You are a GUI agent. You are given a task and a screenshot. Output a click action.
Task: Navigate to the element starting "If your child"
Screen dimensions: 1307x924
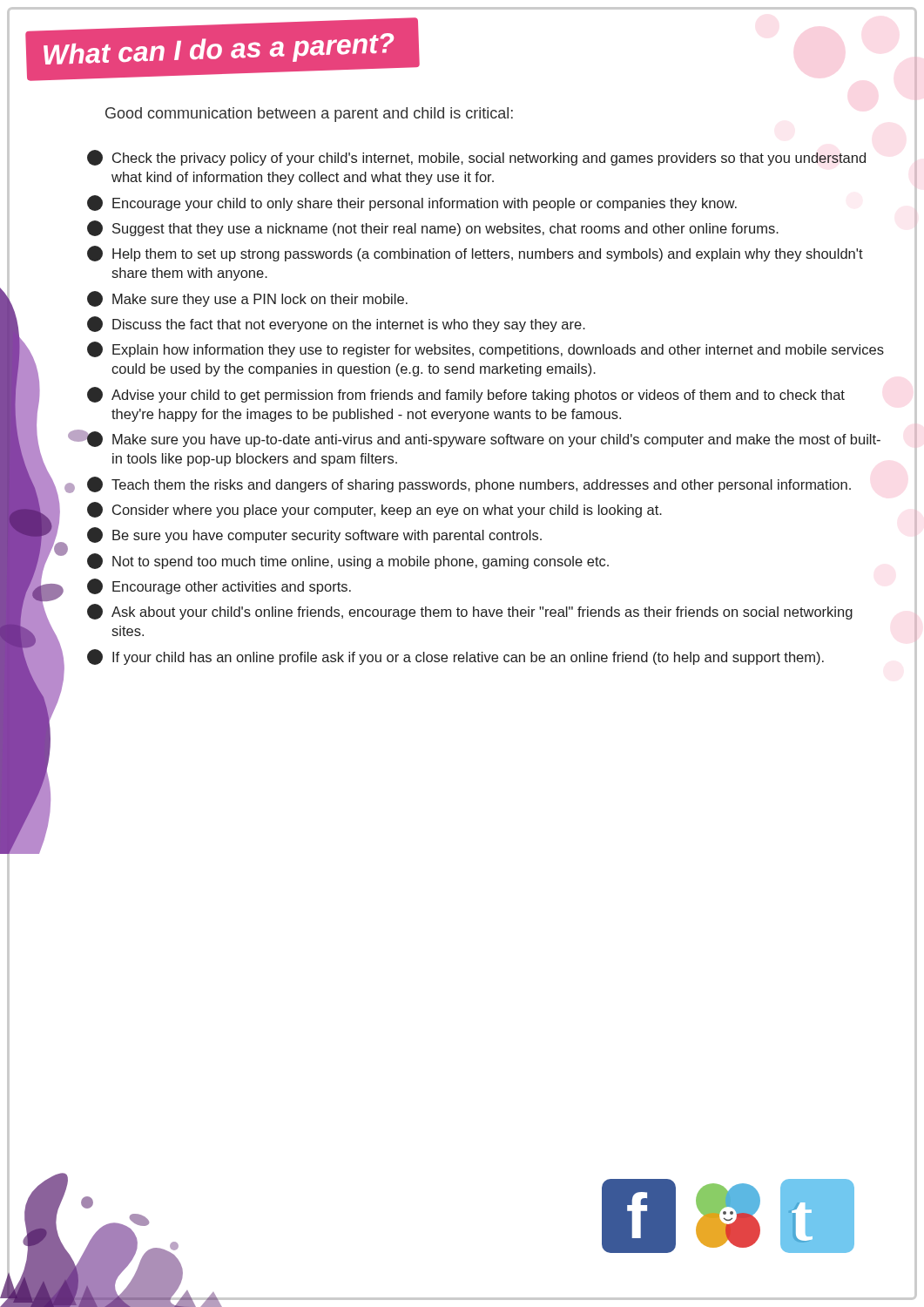tap(488, 657)
